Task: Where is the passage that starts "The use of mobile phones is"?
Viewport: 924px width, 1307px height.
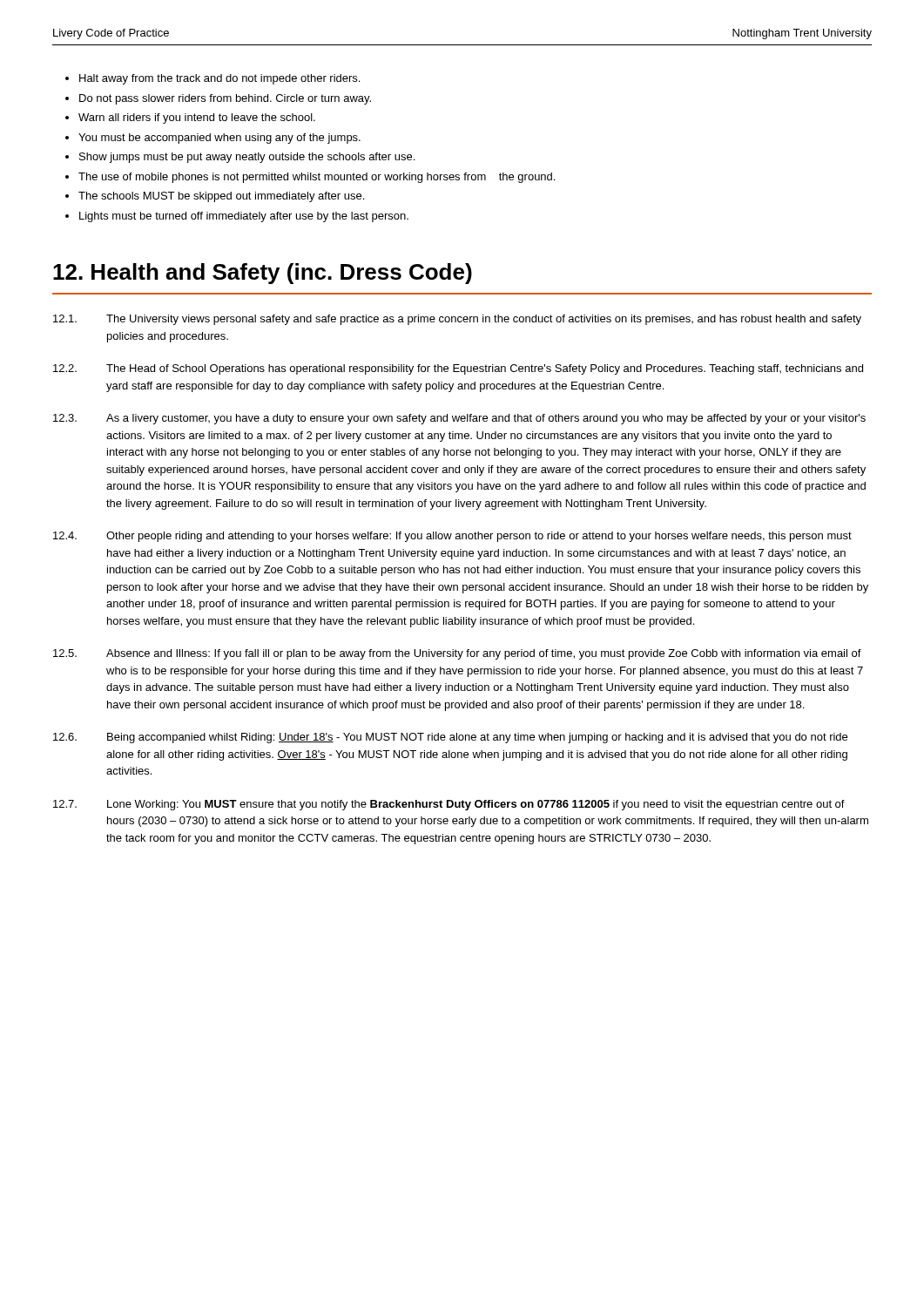Action: [x=317, y=176]
